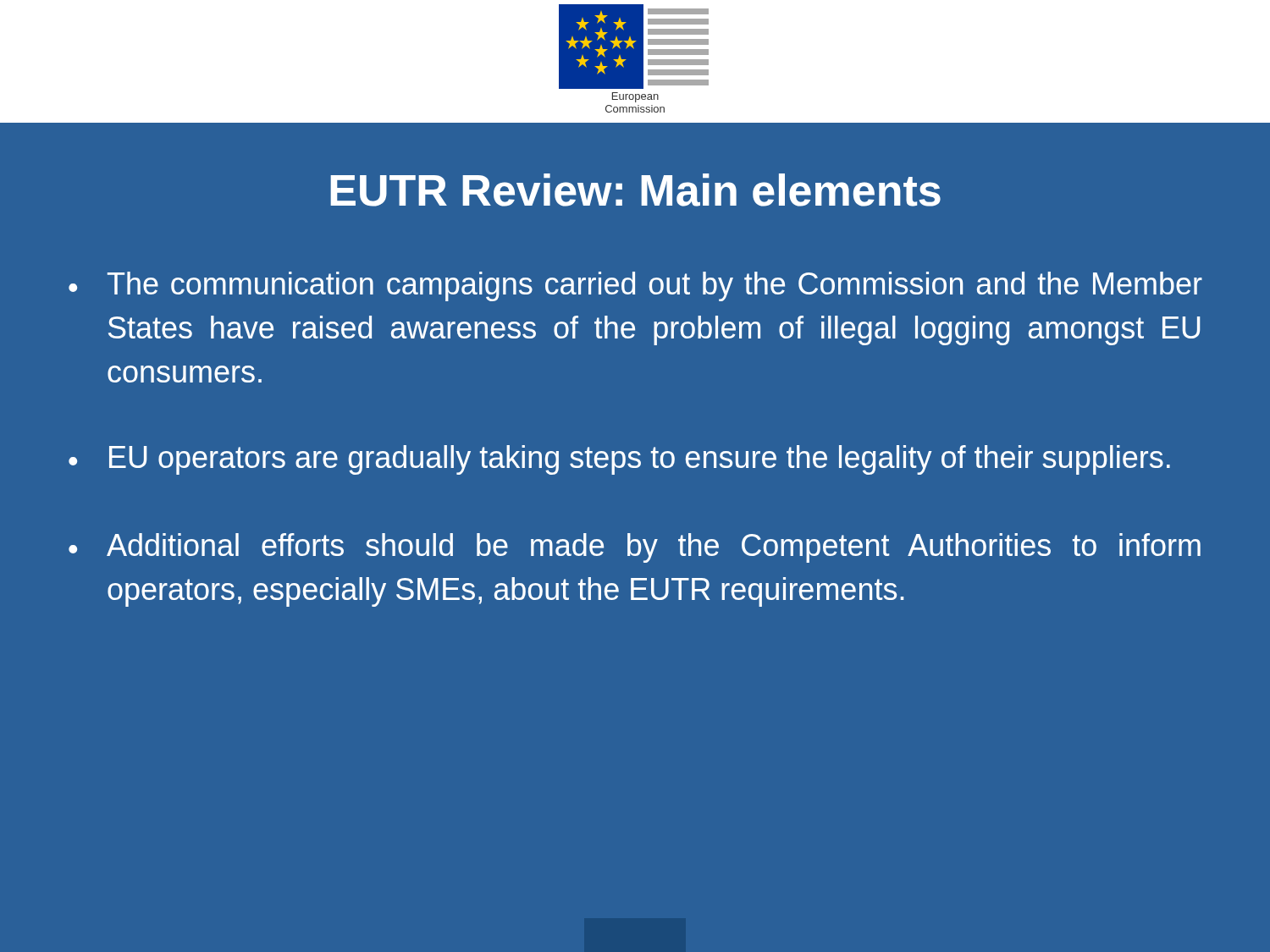Click the logo
Screen dimensions: 952x1270
(635, 78)
